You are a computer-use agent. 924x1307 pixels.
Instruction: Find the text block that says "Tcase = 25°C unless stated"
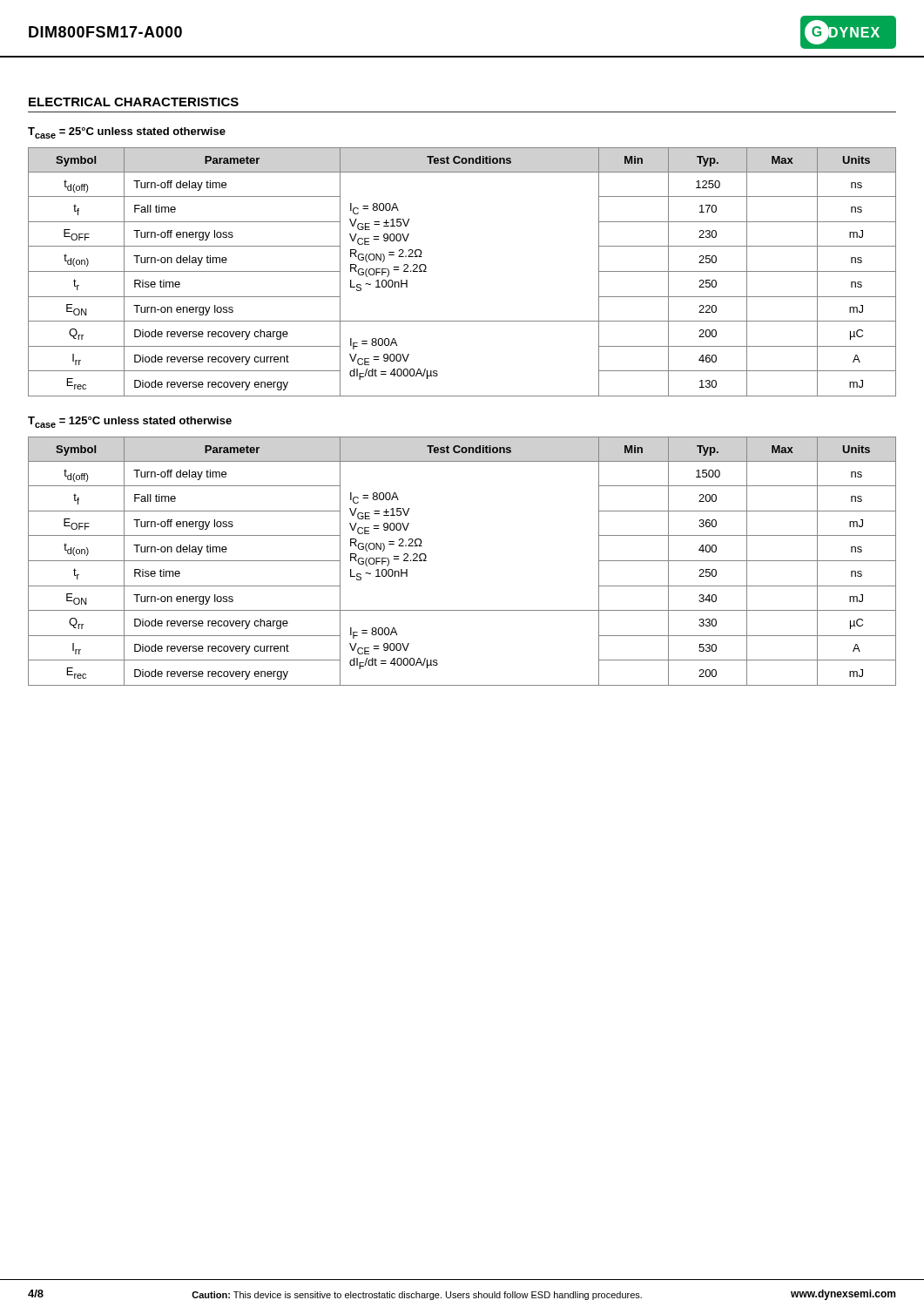tap(127, 132)
